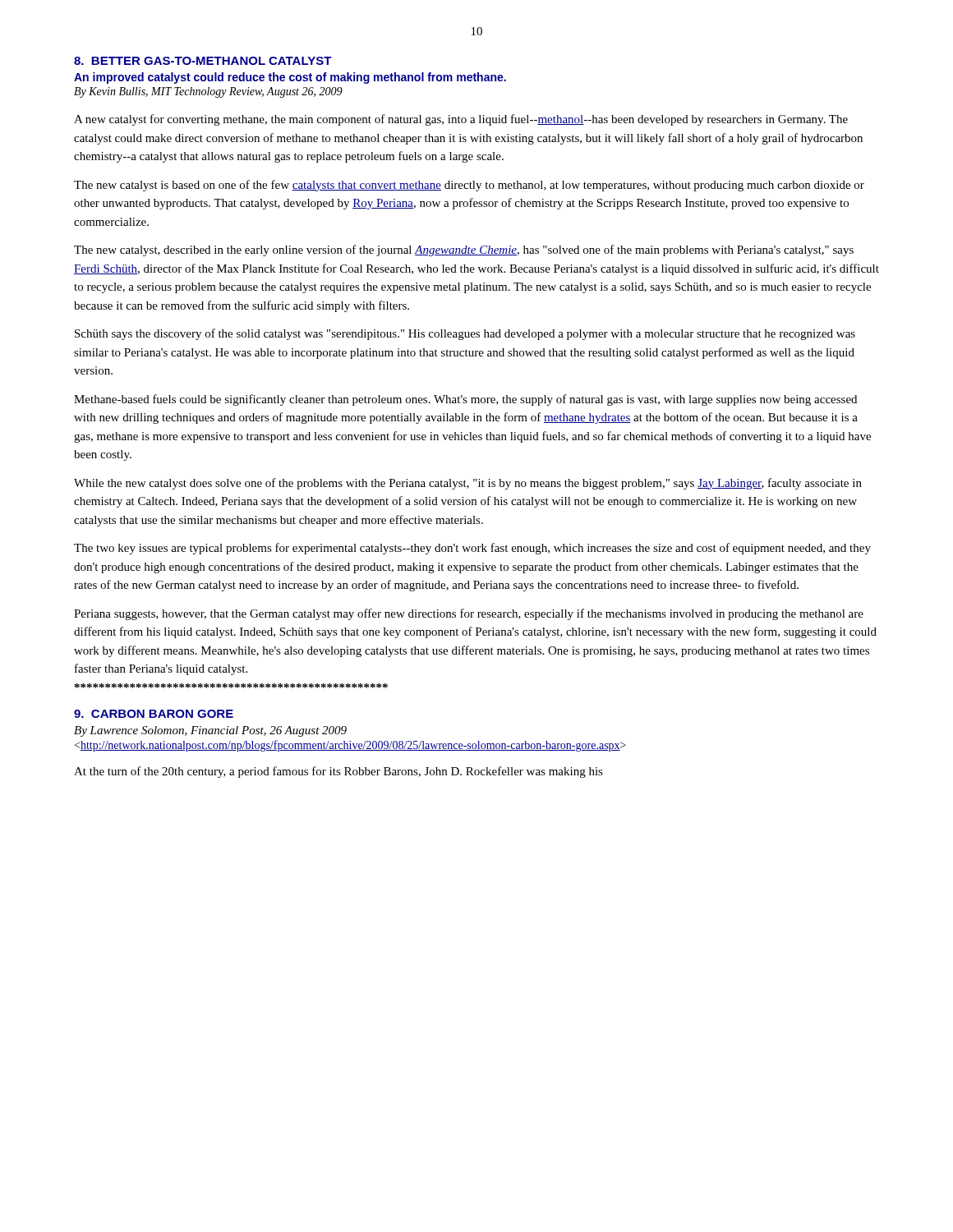The height and width of the screenshot is (1232, 953).
Task: Find the text block containing "The new catalyst, described in"
Action: (476, 277)
